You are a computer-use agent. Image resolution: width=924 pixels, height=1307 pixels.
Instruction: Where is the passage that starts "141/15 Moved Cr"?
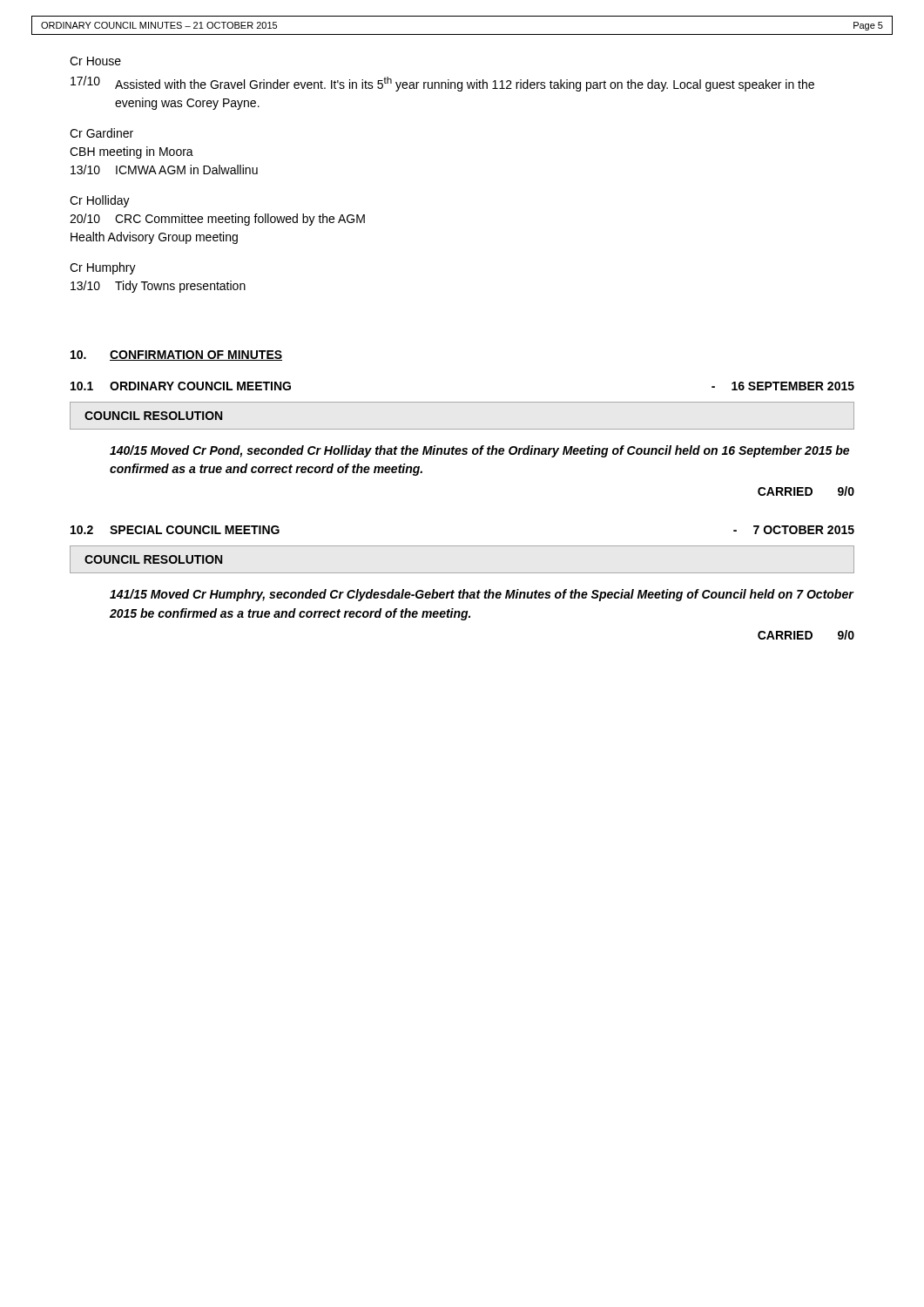pyautogui.click(x=481, y=604)
